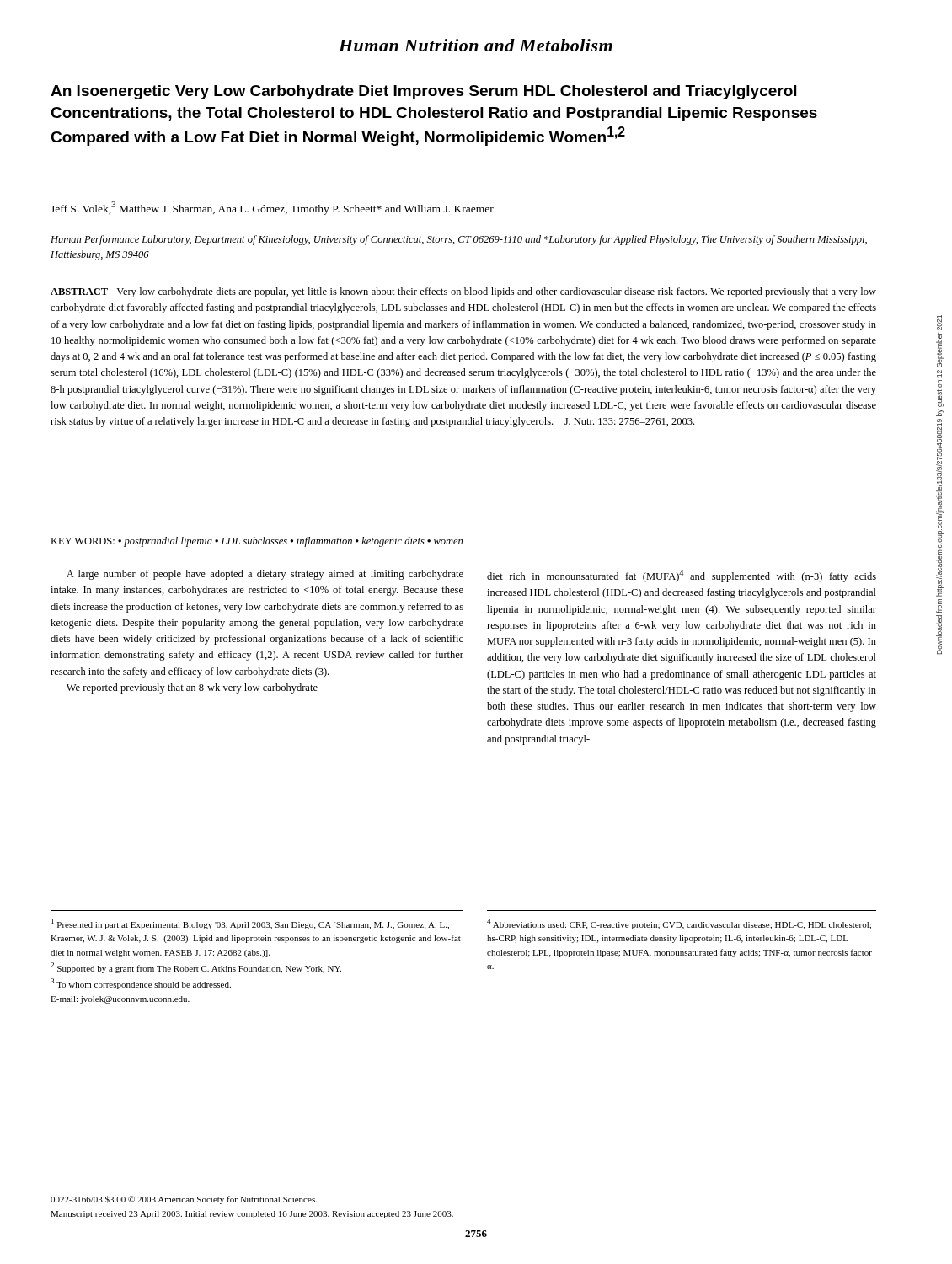Locate the title that says "An Isoenergetic Very Low Carbohydrate"
Screen dimensions: 1264x952
434,114
